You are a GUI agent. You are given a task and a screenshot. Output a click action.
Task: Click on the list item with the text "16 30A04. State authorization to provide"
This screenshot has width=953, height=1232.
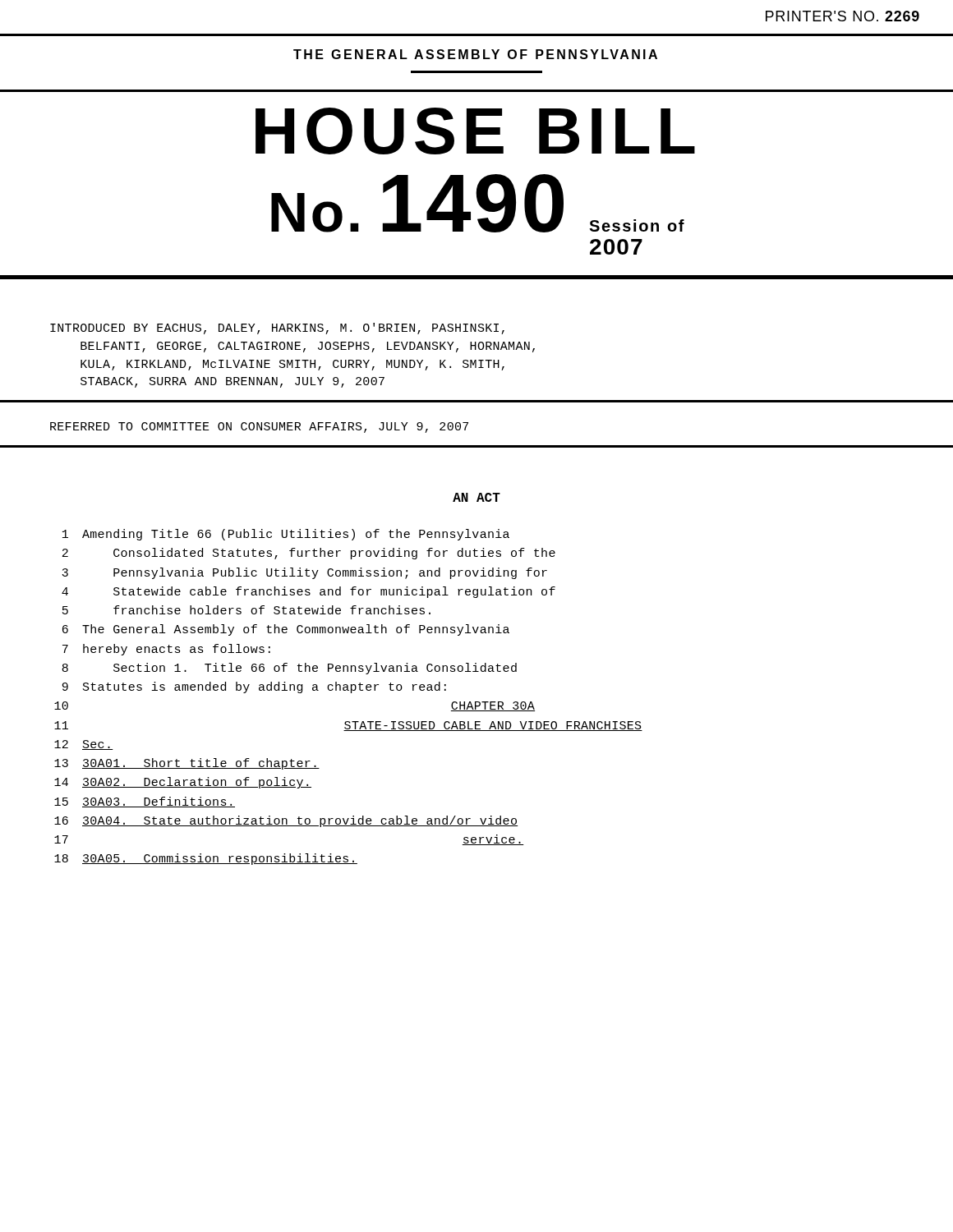476,822
